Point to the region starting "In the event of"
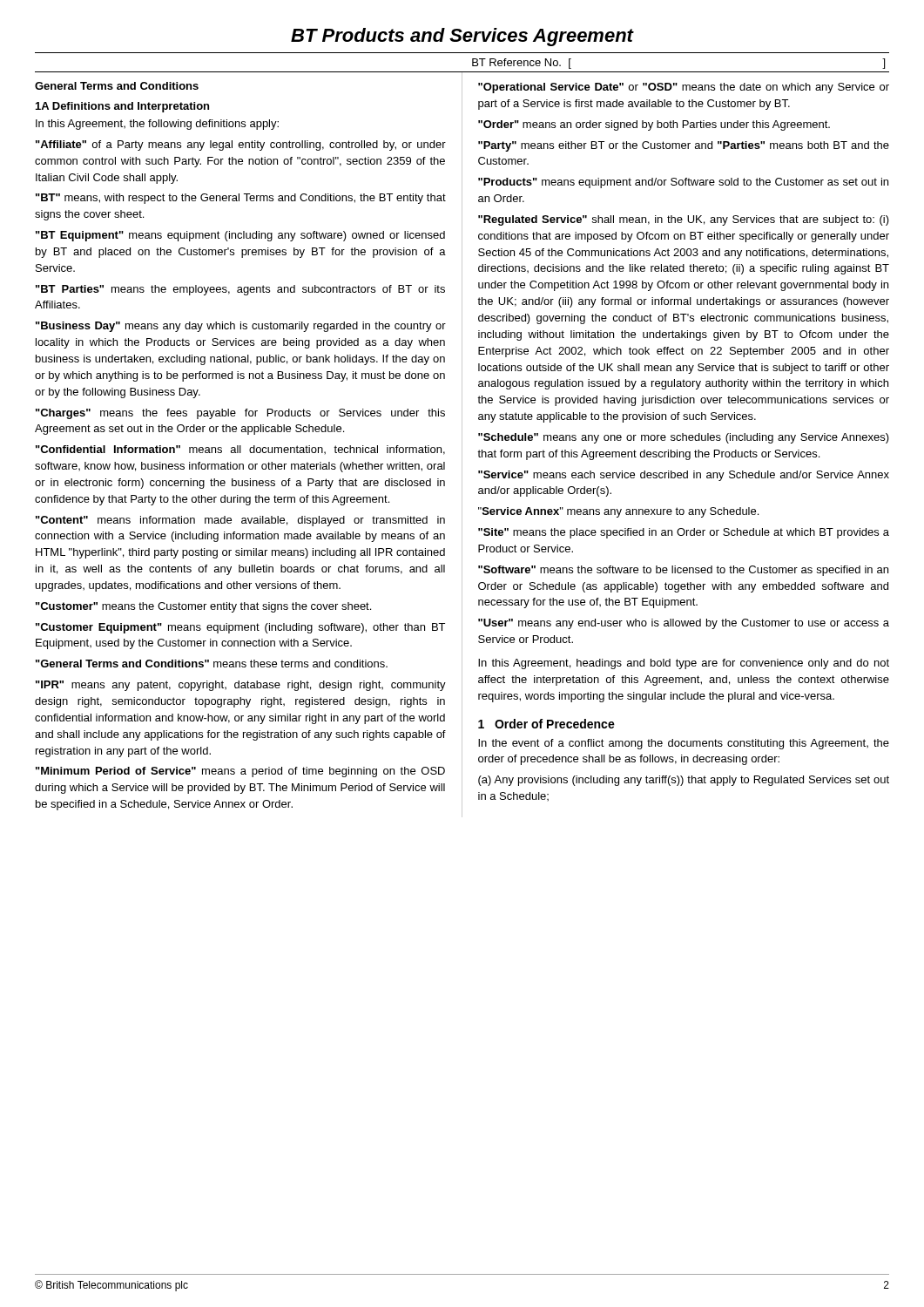Image resolution: width=924 pixels, height=1307 pixels. pos(683,770)
